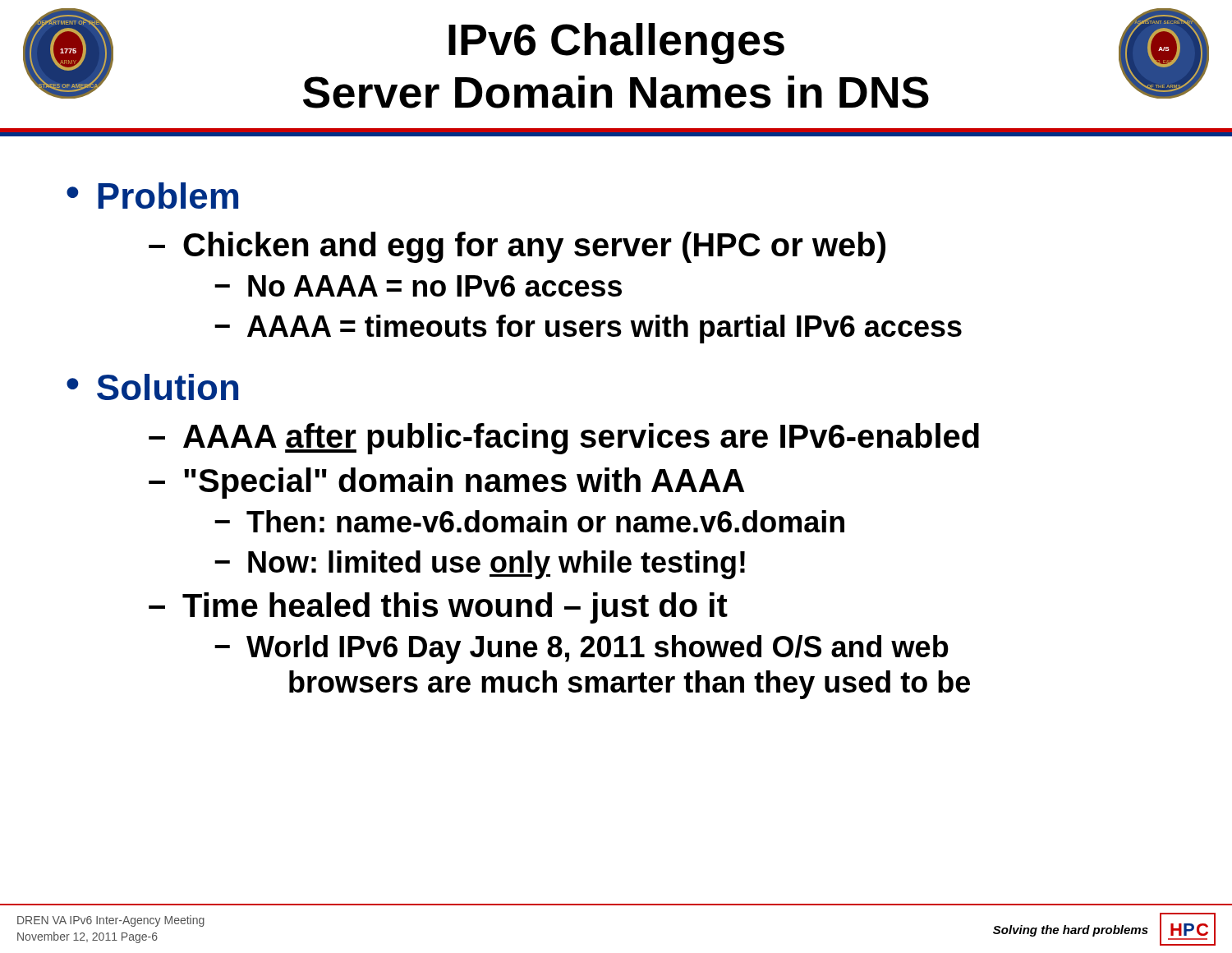Locate the list item that says "− Then: name-v6.domain or"
Image resolution: width=1232 pixels, height=953 pixels.
point(530,522)
